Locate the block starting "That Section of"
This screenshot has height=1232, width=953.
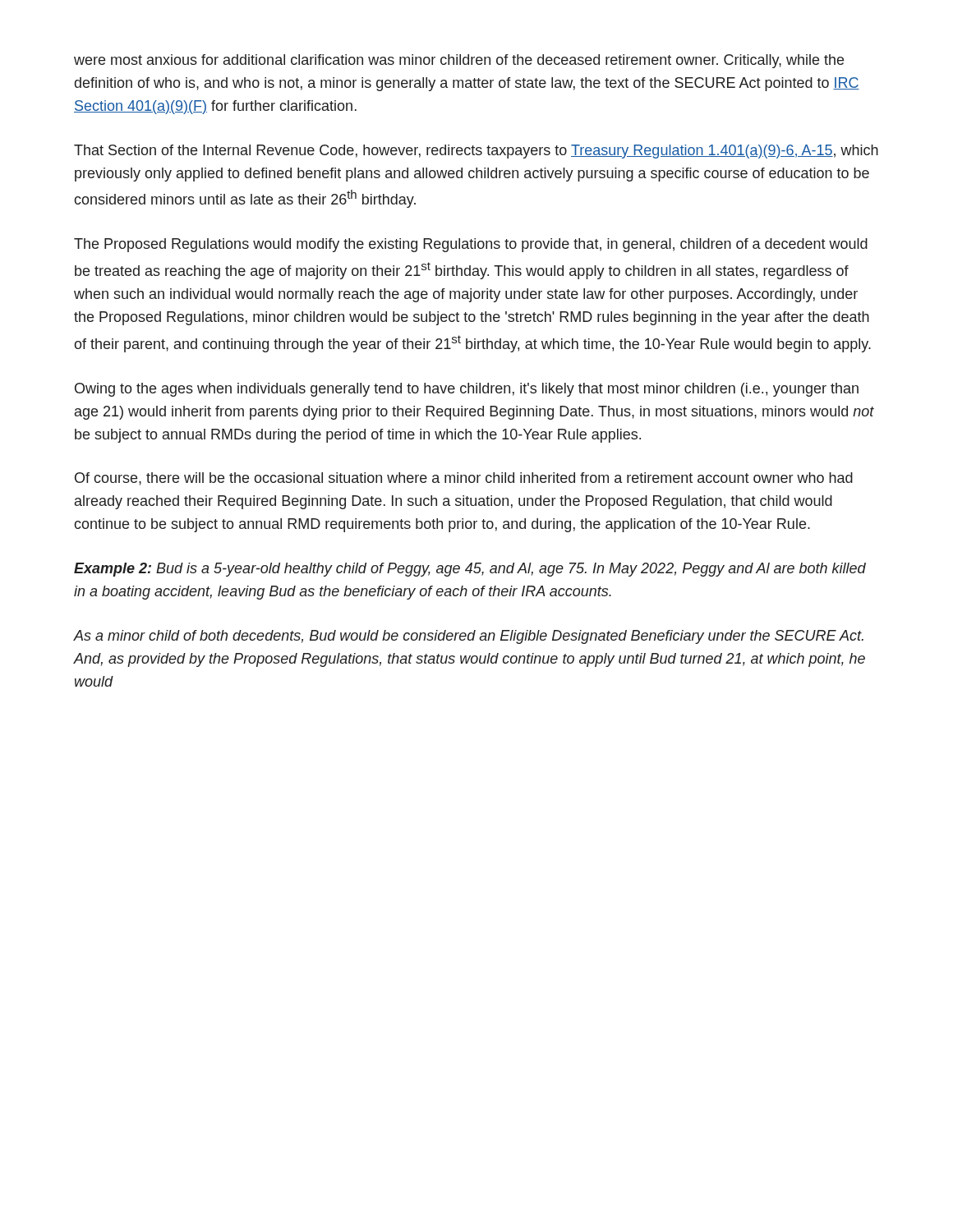[476, 175]
